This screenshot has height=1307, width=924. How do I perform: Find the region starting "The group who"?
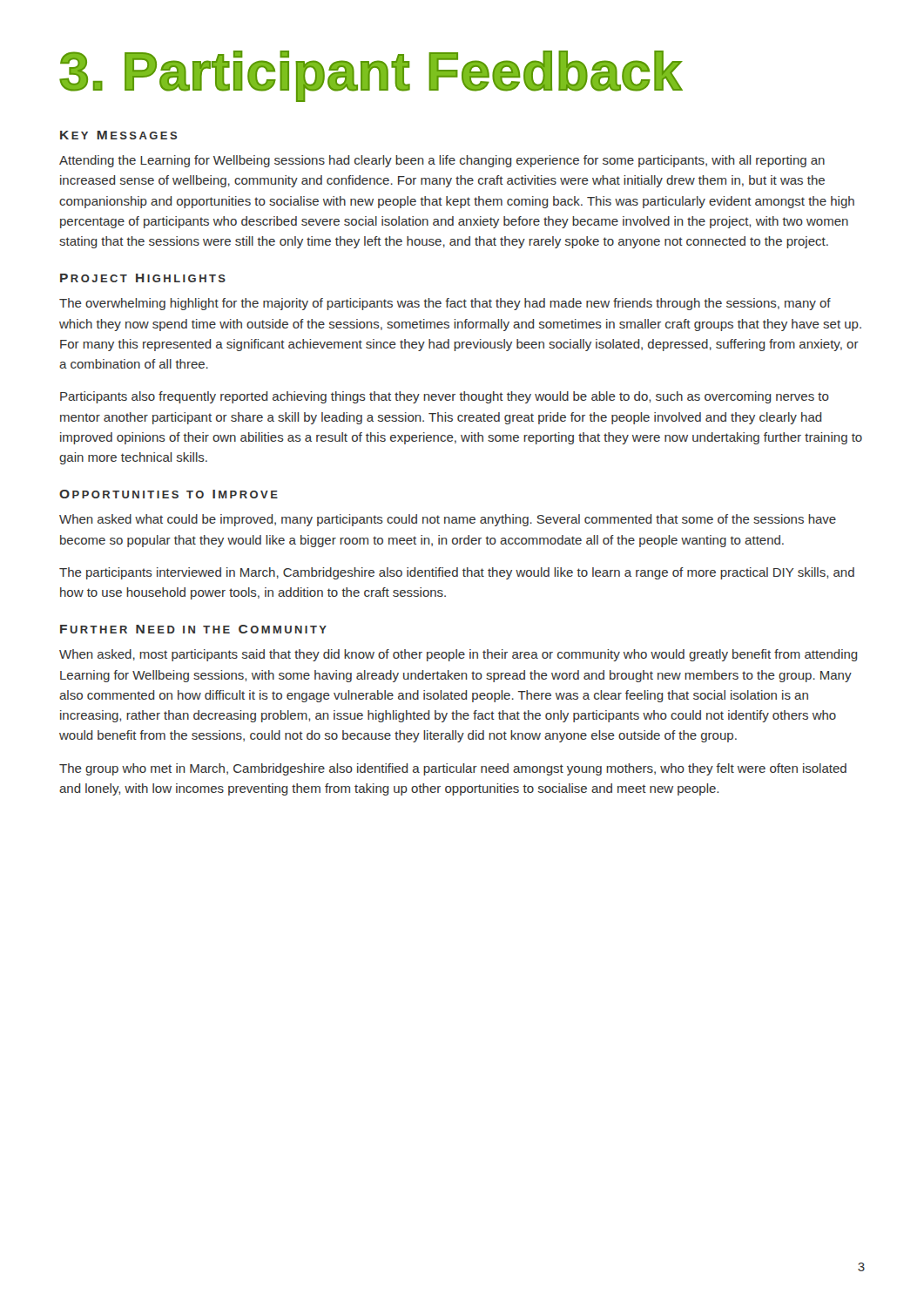462,778
